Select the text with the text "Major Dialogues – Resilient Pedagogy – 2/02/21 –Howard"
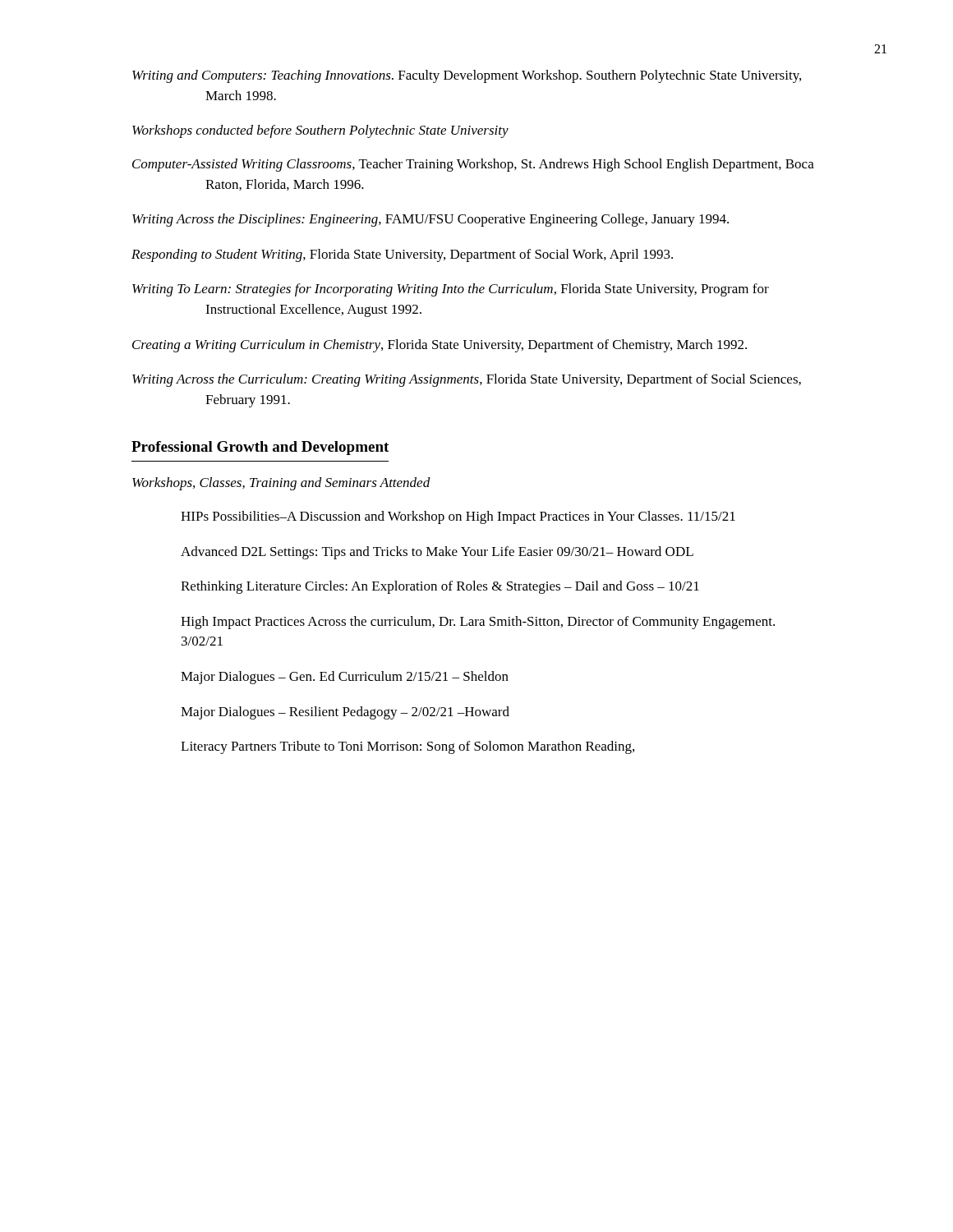The image size is (953, 1232). [x=345, y=711]
